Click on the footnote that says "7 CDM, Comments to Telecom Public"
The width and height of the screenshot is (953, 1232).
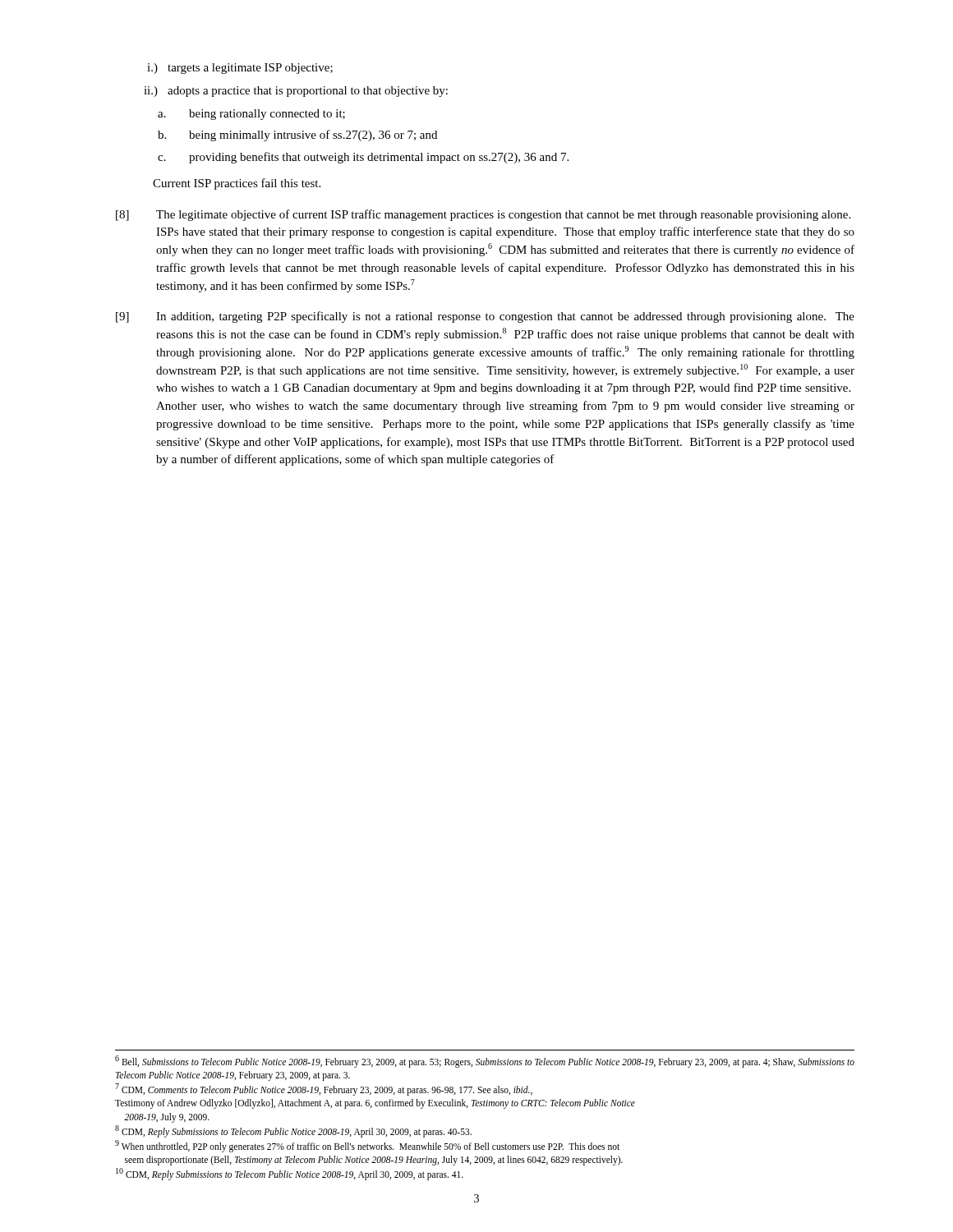(x=375, y=1103)
